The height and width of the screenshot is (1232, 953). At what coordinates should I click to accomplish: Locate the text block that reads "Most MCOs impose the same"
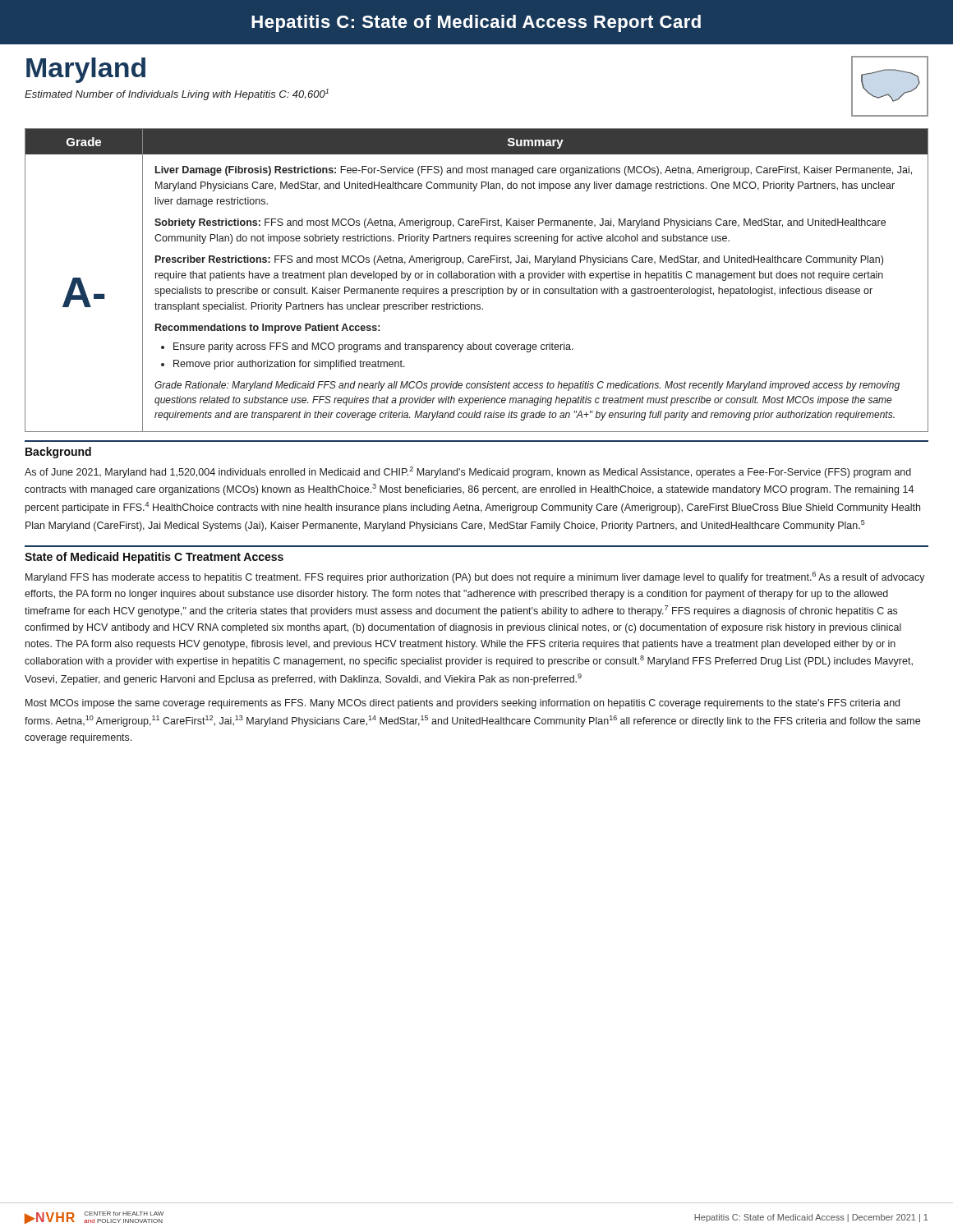tap(473, 720)
